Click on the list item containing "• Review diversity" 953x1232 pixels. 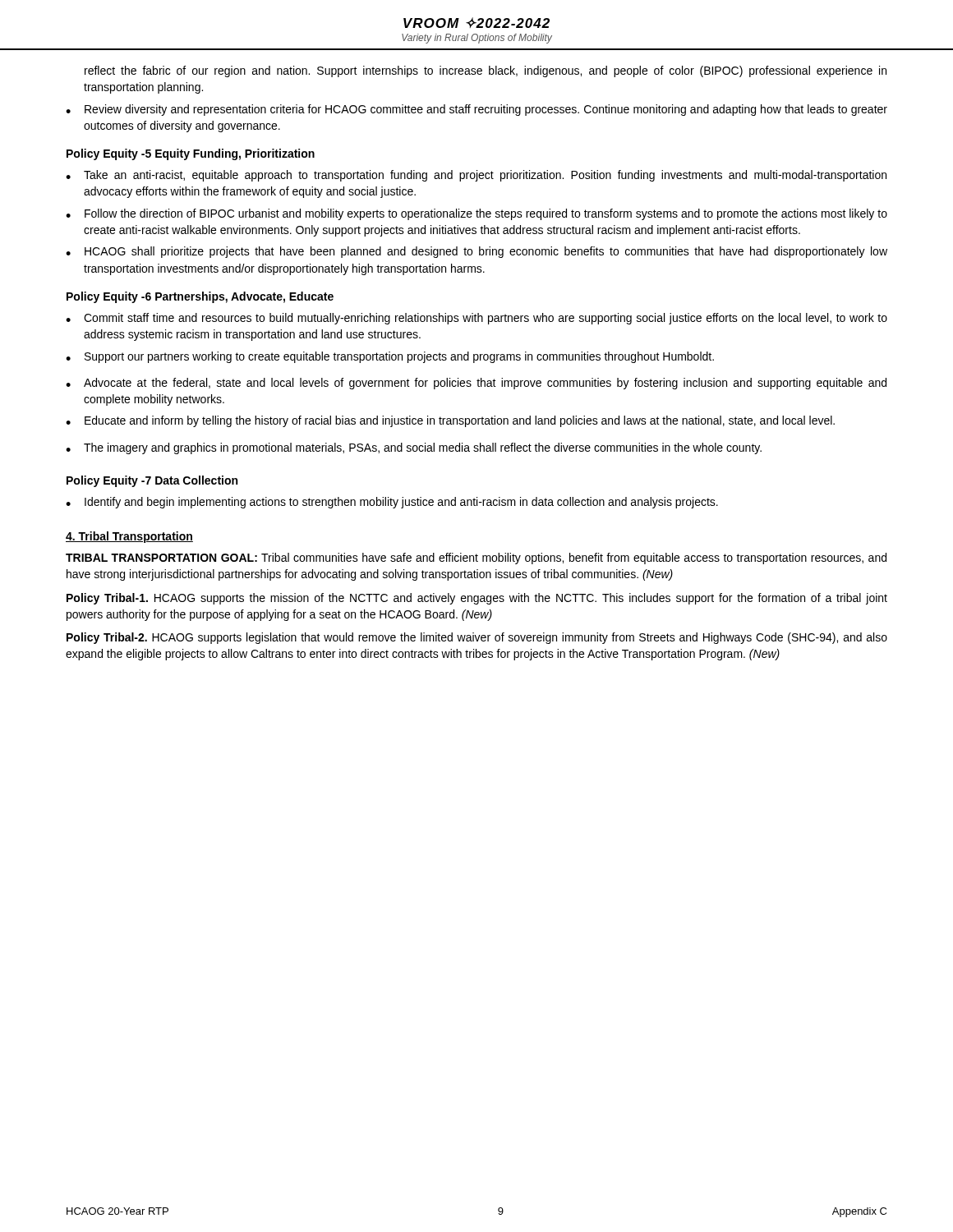pos(476,117)
